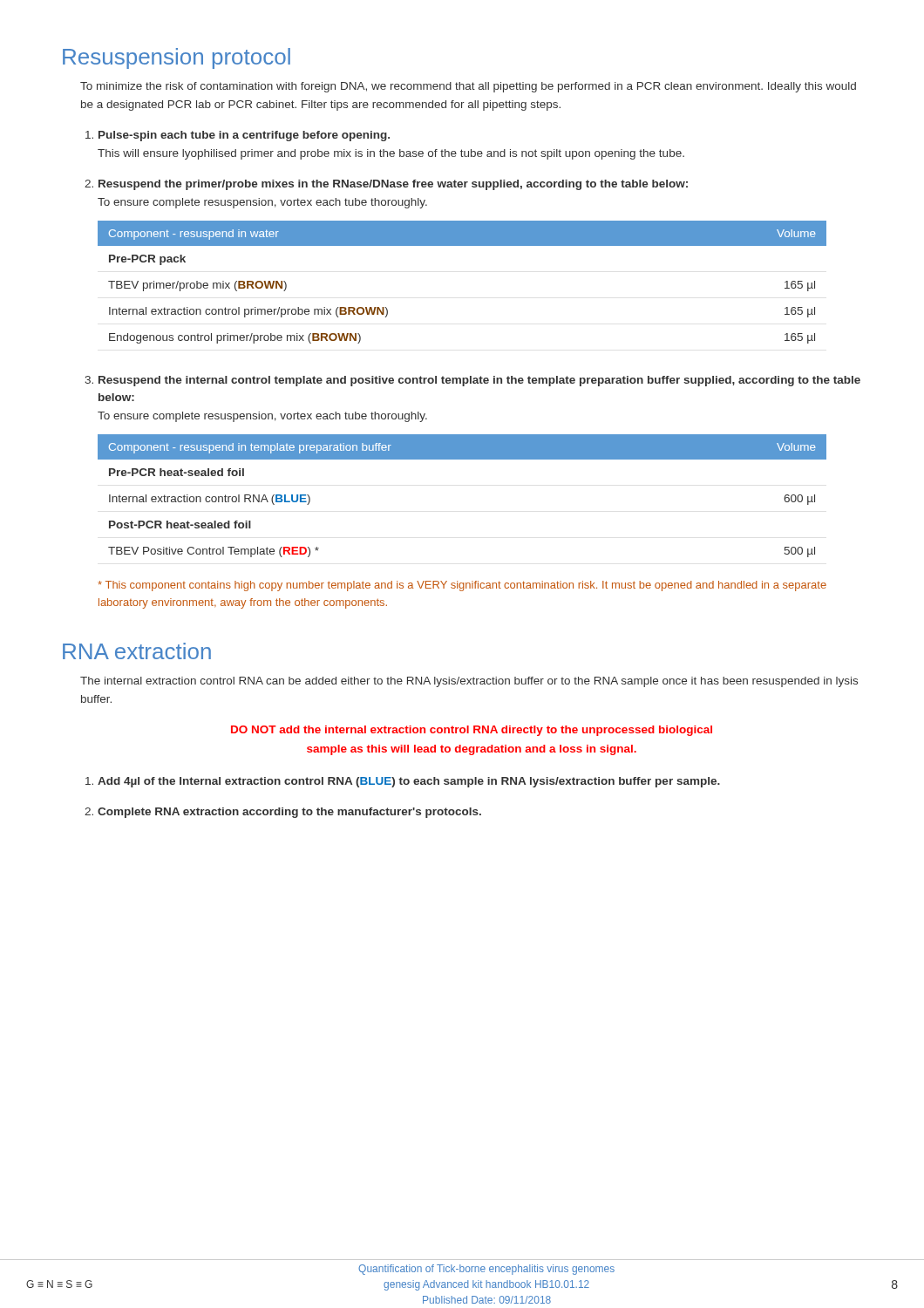Point to the region starting "Resuspend the internal control"
Image resolution: width=924 pixels, height=1308 pixels.
click(472, 381)
